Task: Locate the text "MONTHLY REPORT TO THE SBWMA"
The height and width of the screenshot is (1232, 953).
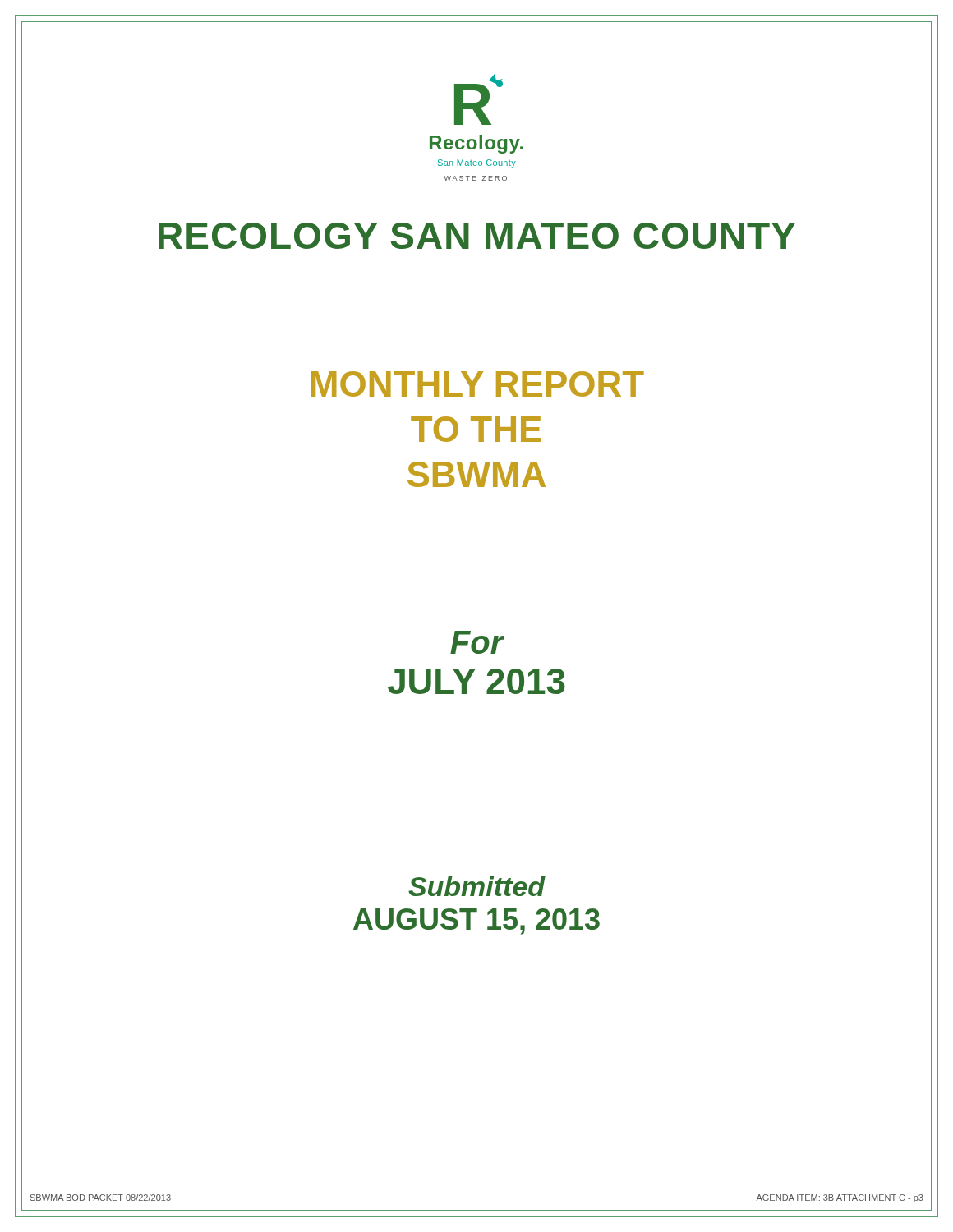Action: coord(476,429)
